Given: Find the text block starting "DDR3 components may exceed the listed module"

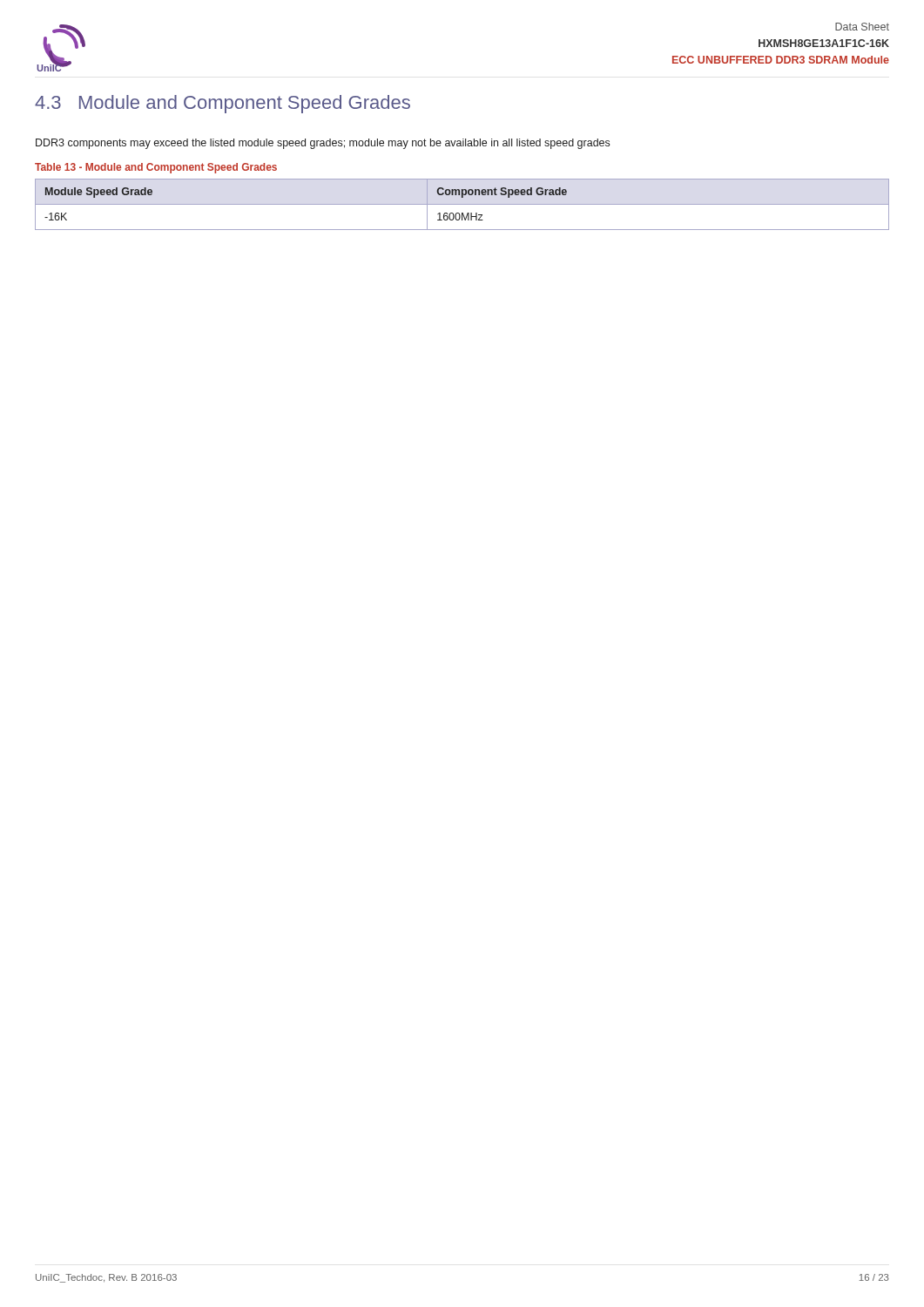Looking at the screenshot, I should pos(323,143).
